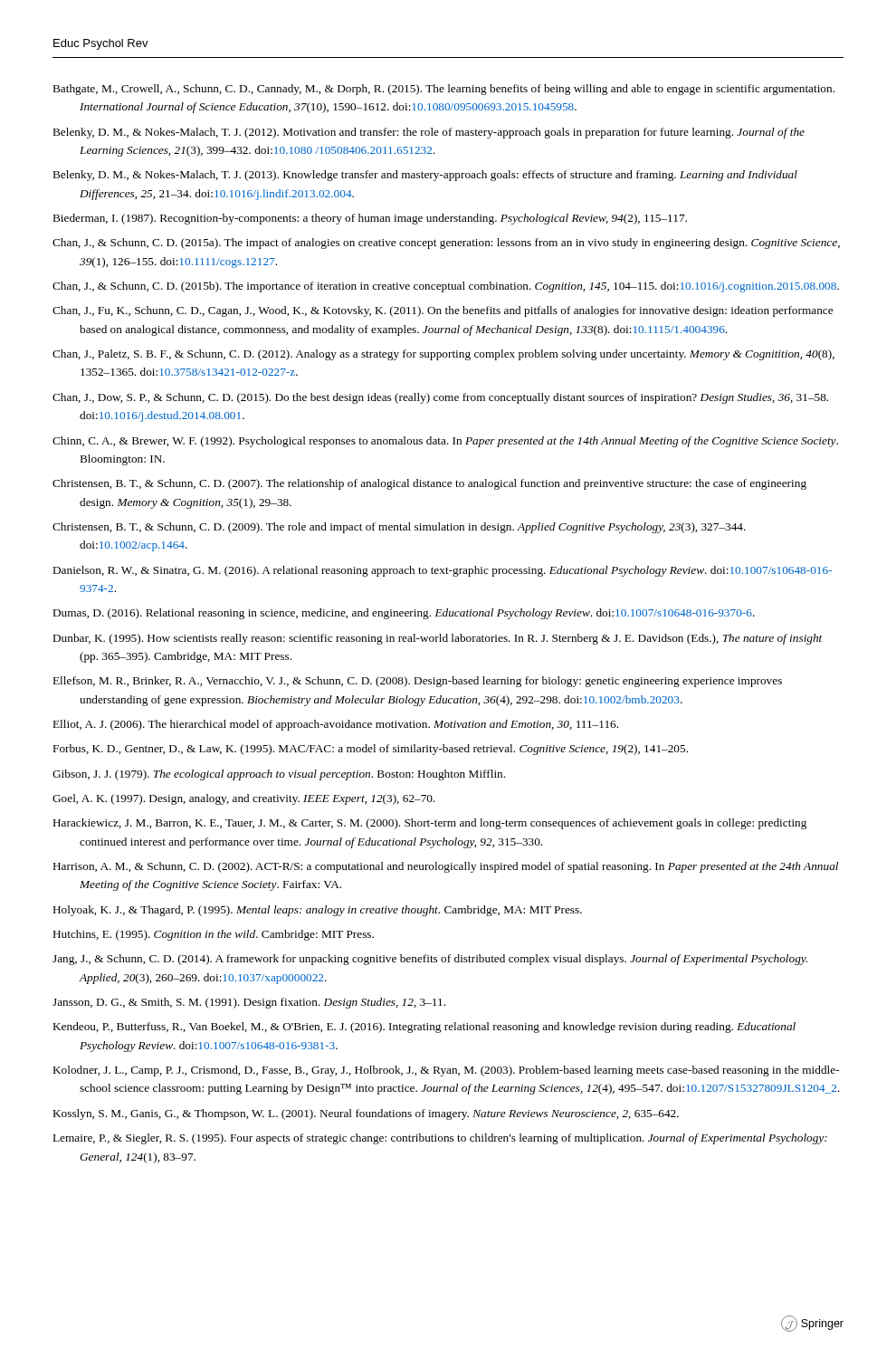Find the block starting "Kendeou, P., Butterfuss, R., Van Boekel,"
This screenshot has width=896, height=1358.
(424, 1036)
